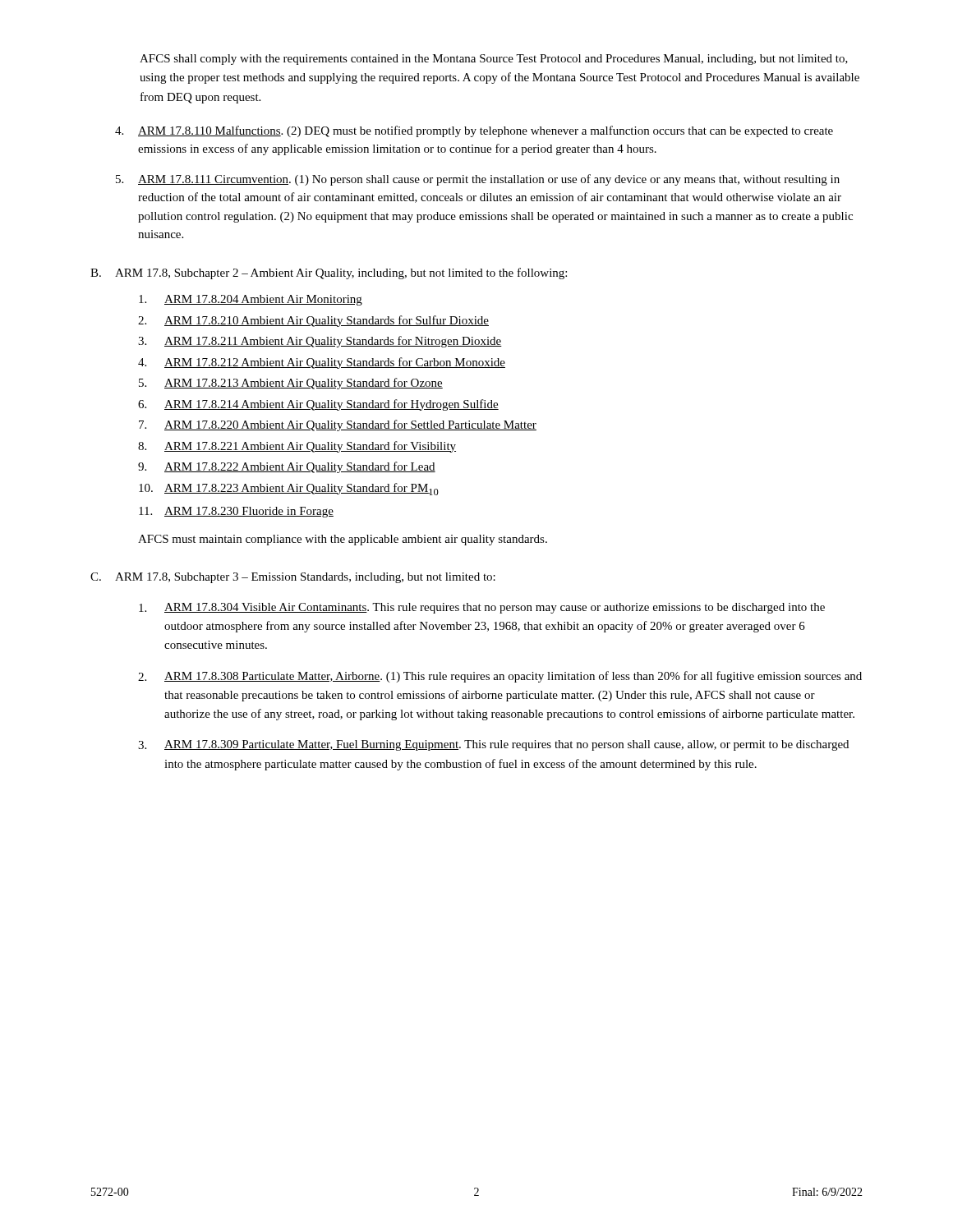The width and height of the screenshot is (953, 1232).
Task: Navigate to the region starting "6.ARM 17.8.214 Ambient Air Quality Standard for"
Action: pos(500,404)
